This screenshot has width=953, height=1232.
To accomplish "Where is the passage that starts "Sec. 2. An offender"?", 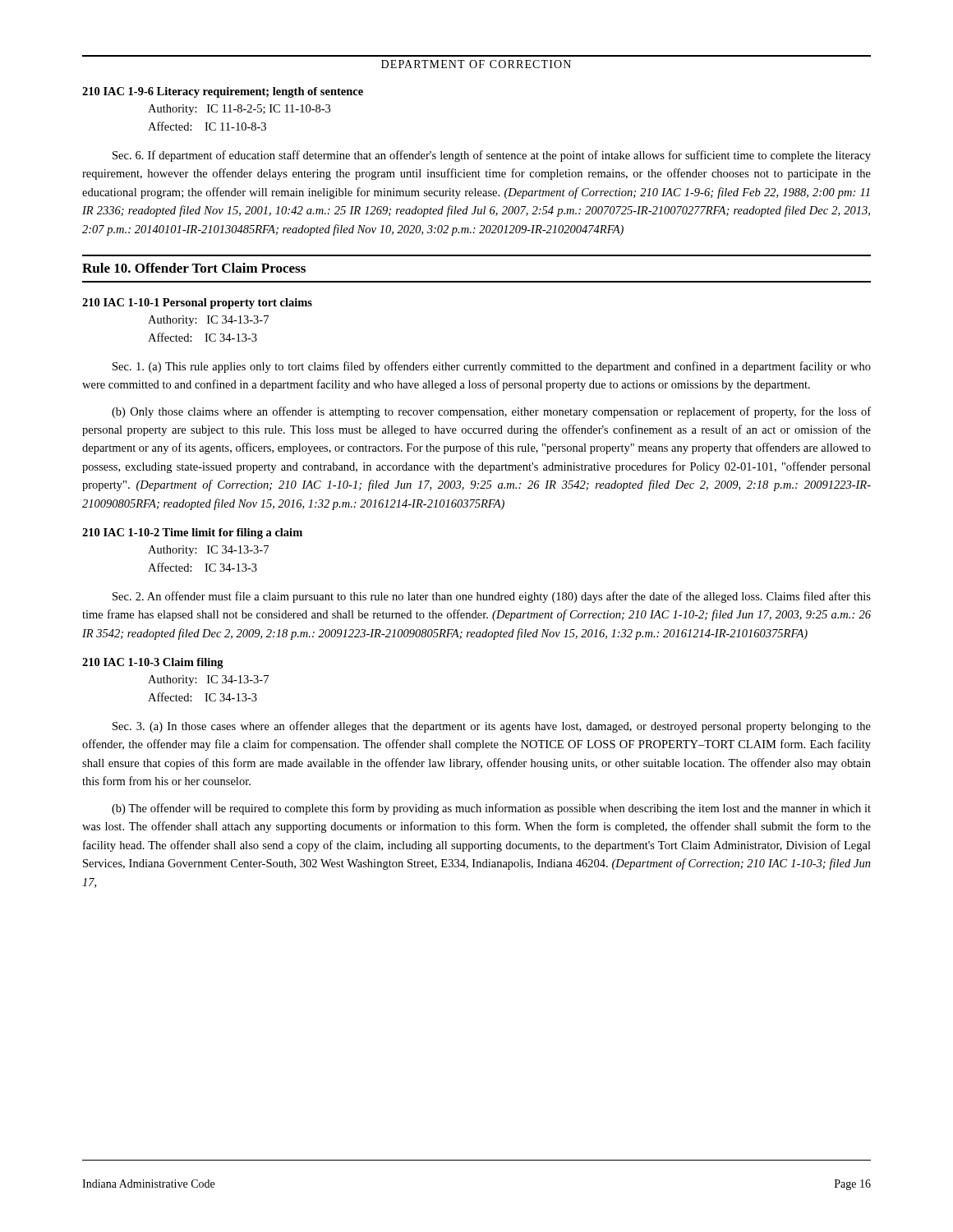I will (476, 615).
